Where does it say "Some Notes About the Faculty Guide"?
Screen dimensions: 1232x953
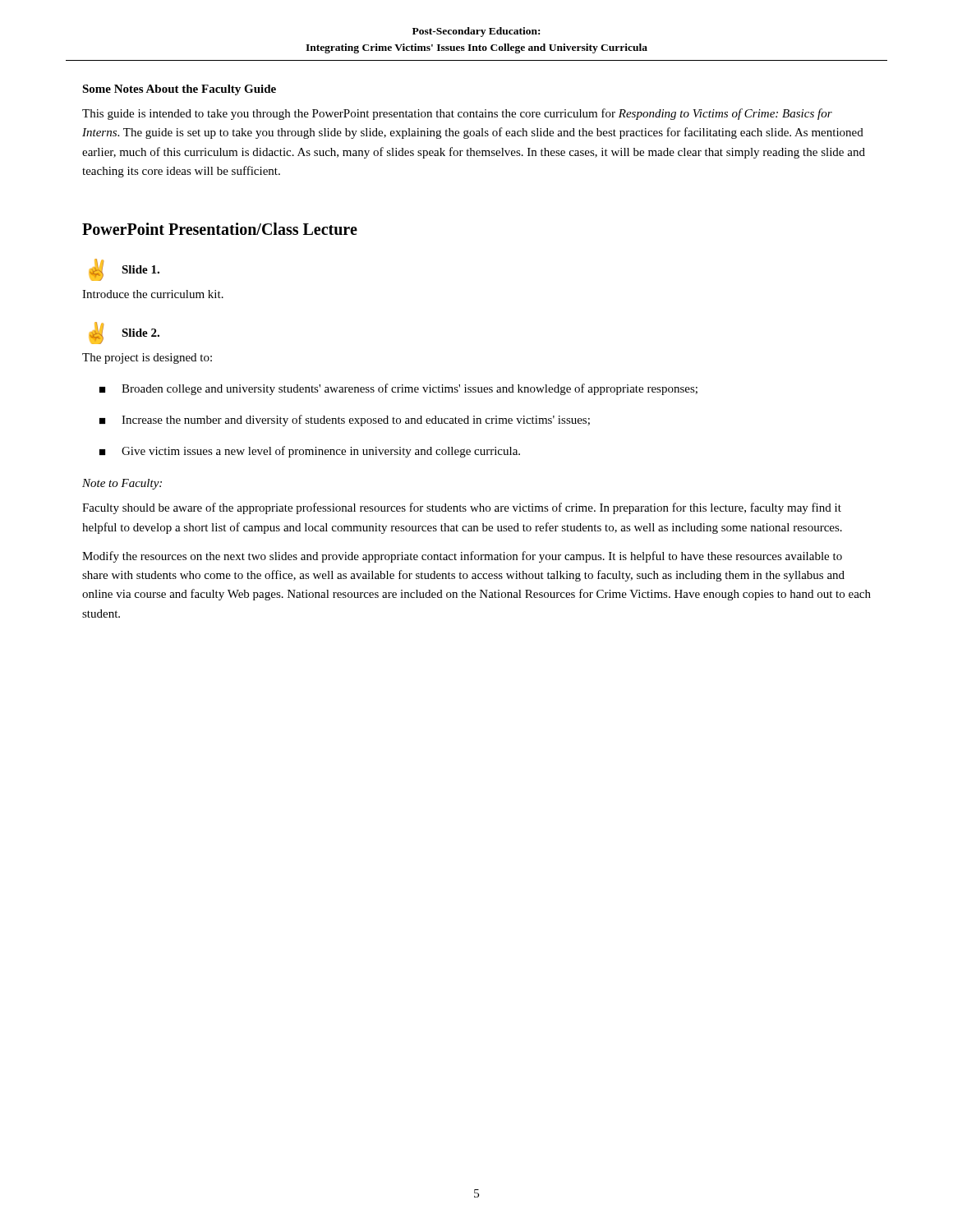coord(179,89)
